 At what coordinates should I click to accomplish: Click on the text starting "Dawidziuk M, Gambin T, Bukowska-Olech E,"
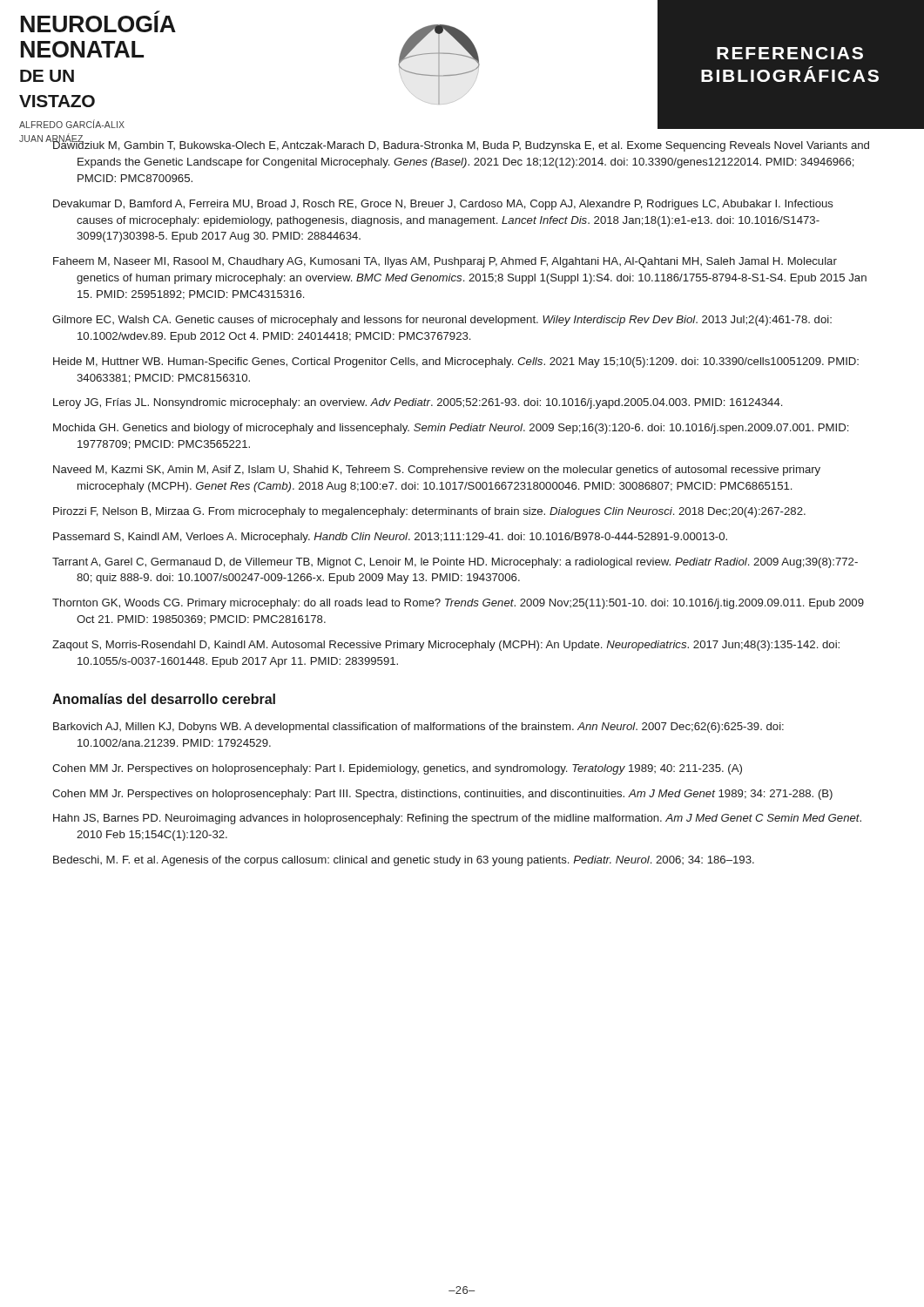tap(461, 162)
